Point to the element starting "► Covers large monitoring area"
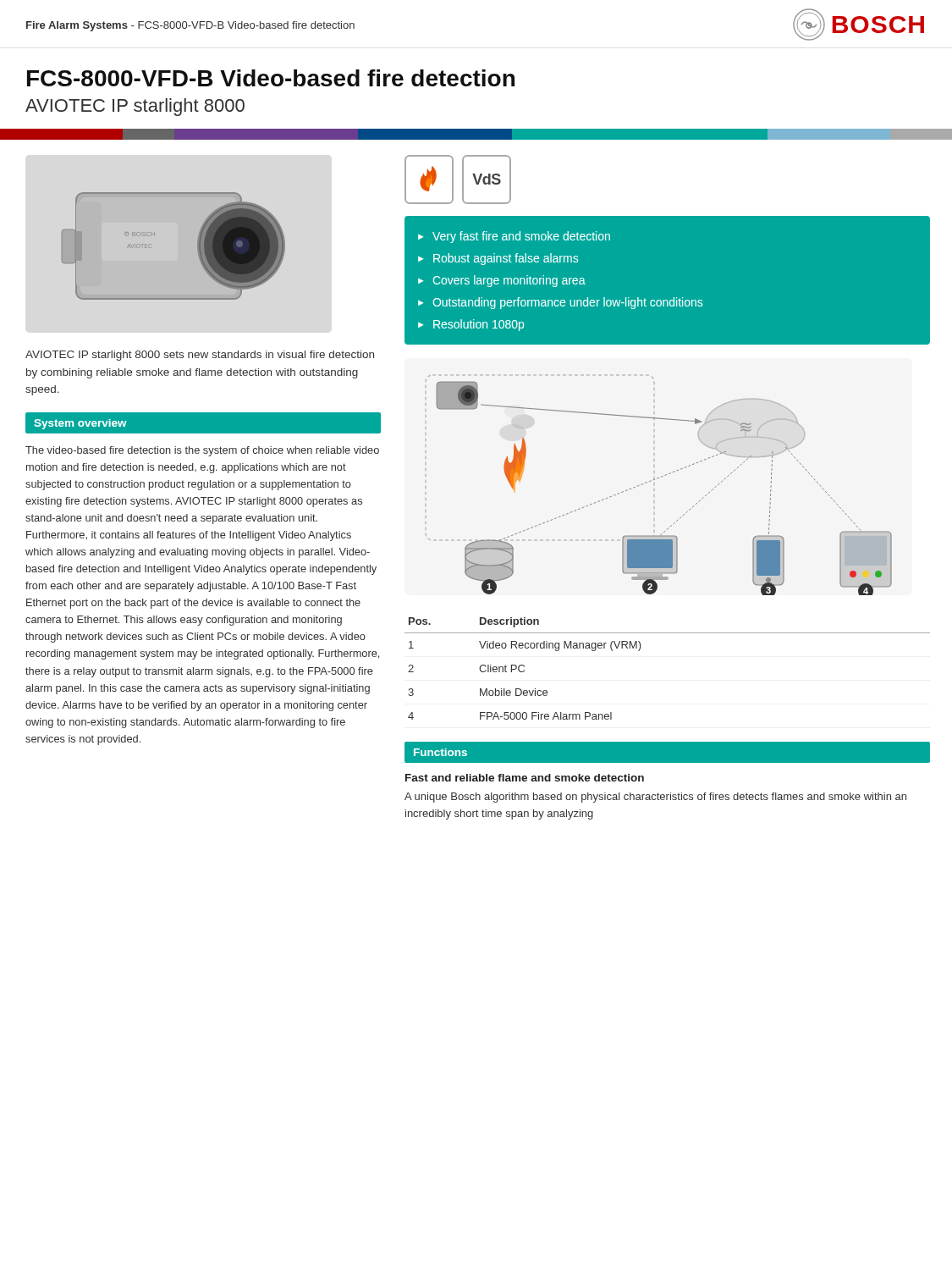This screenshot has width=952, height=1270. (501, 280)
